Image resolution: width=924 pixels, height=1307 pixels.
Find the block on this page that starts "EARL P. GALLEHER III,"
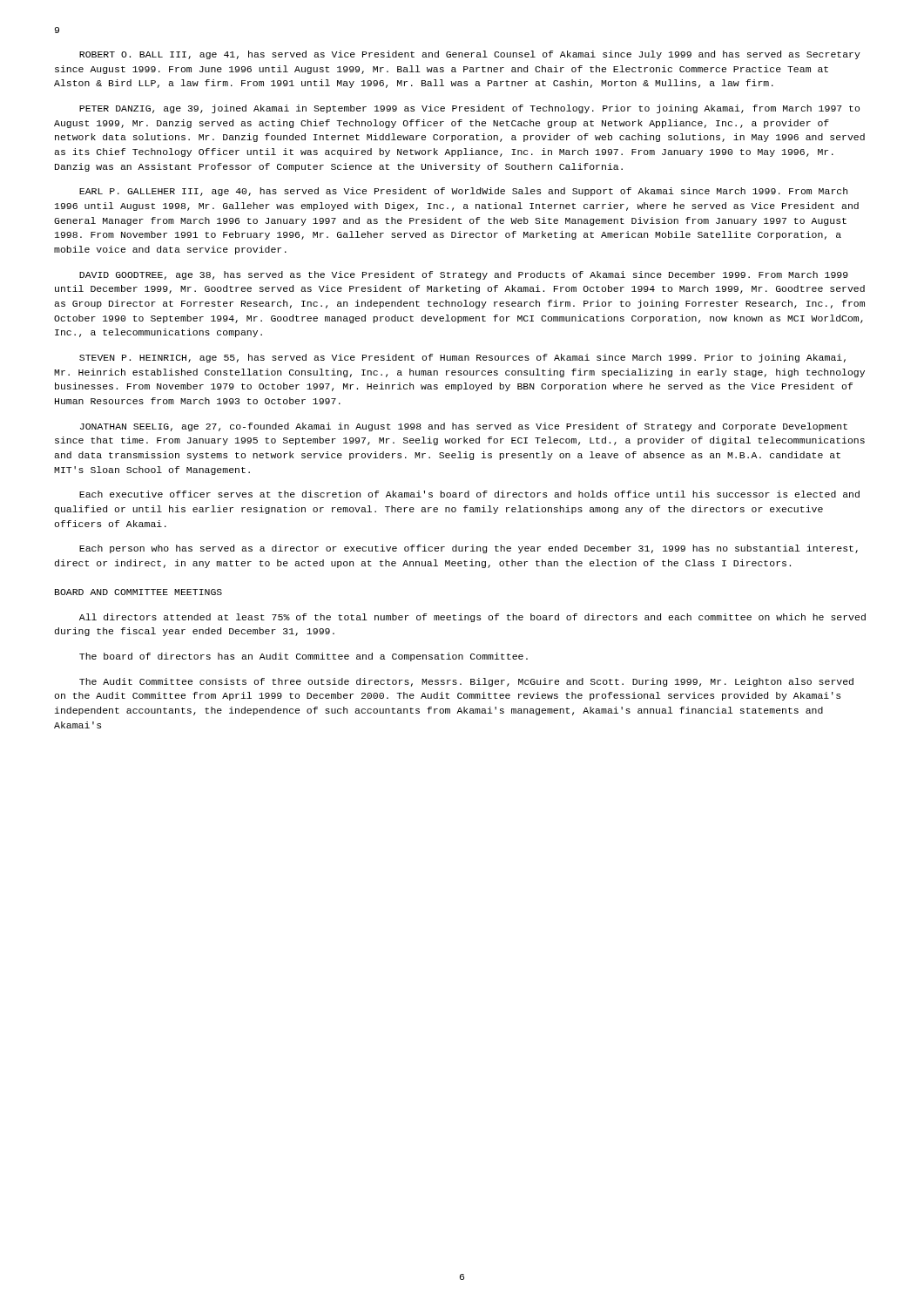[x=457, y=221]
